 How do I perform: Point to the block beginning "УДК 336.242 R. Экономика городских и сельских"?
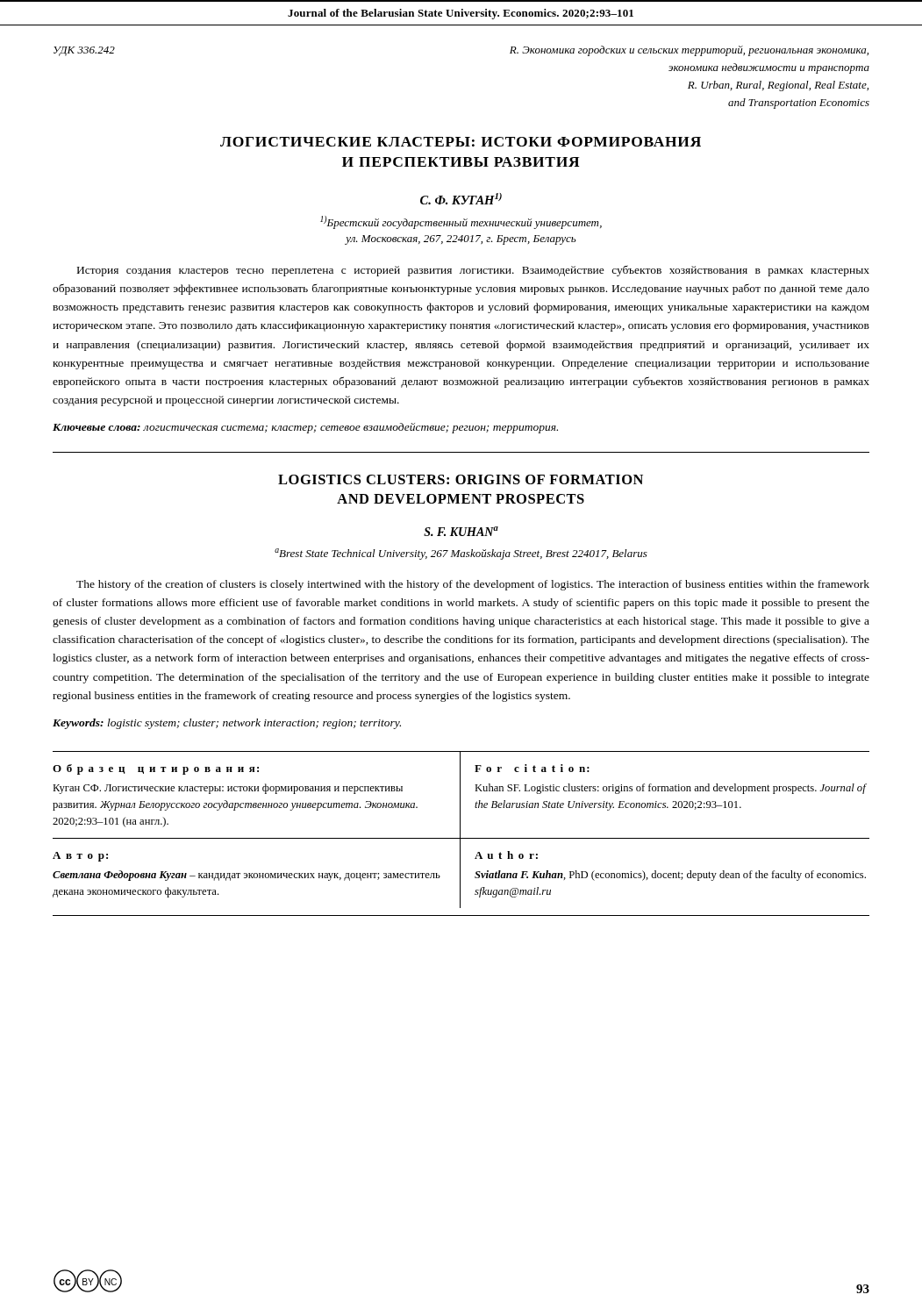pyautogui.click(x=82, y=50)
